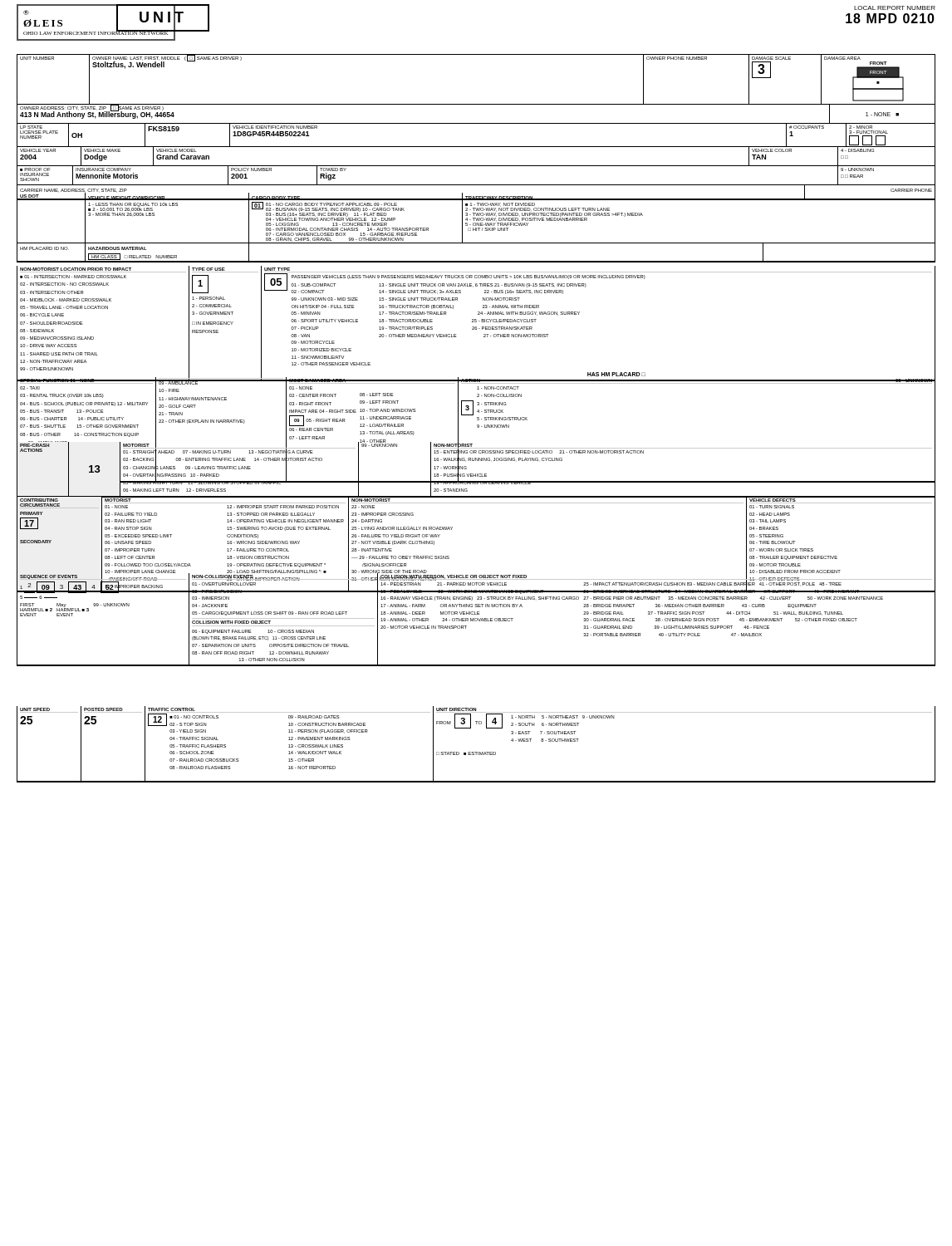Select the table that reads "CONTRIBUTING CIRCUMSTANCE PRIMARY 17 SECONDARY"
Screen dimensions: 1246x952
[x=476, y=545]
